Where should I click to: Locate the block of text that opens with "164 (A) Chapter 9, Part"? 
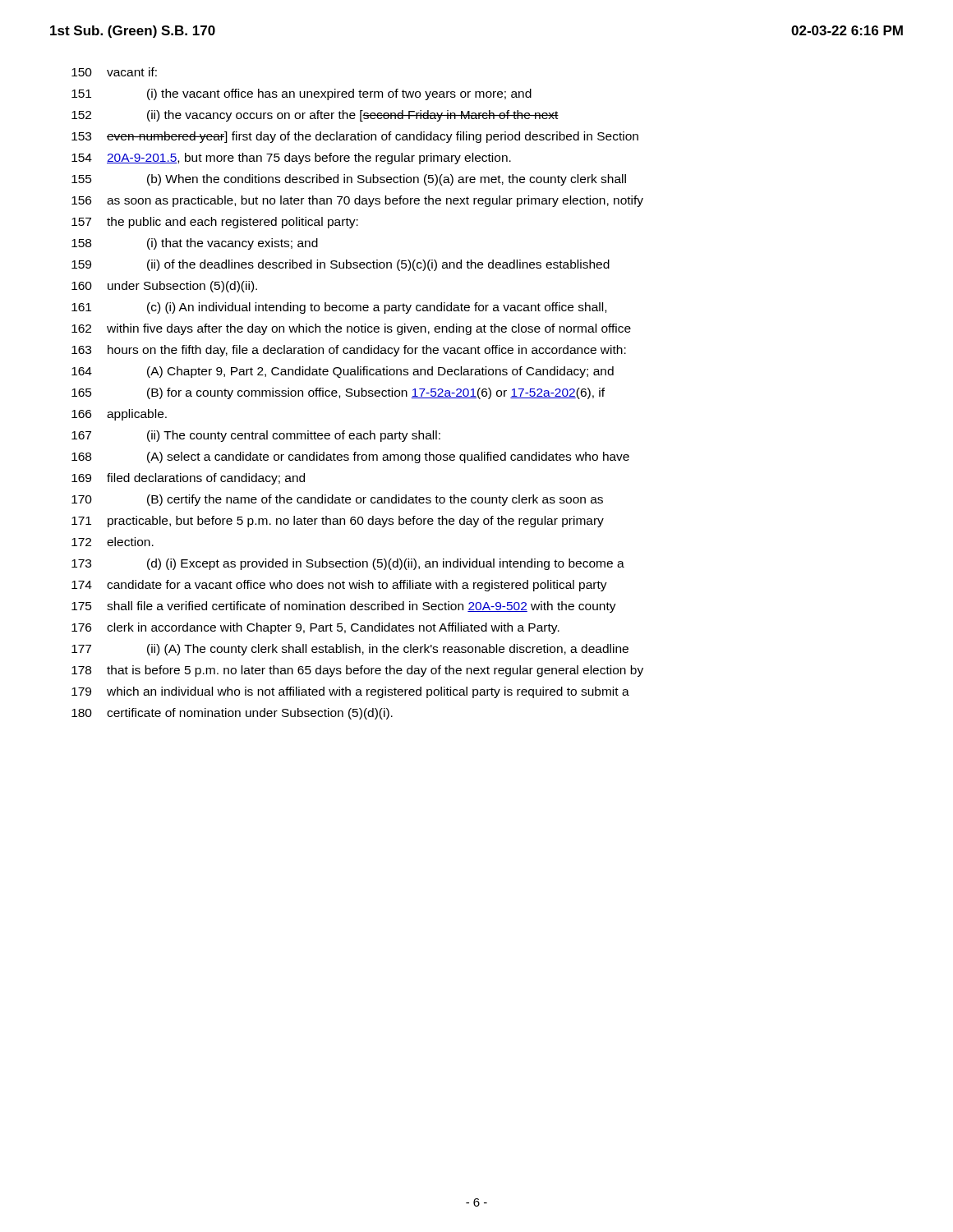(476, 371)
